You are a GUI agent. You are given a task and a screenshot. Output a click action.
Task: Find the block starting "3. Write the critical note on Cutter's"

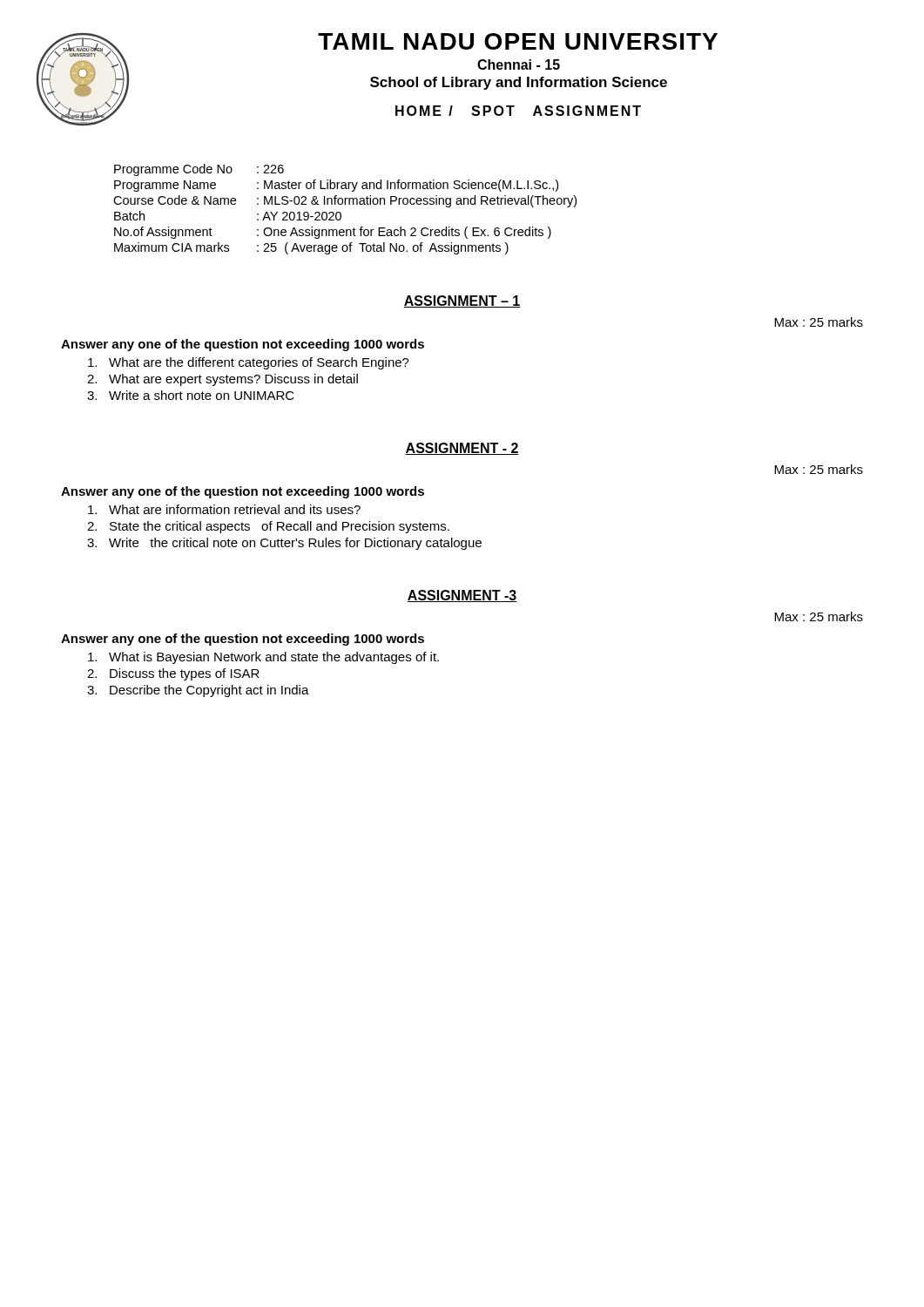285,542
